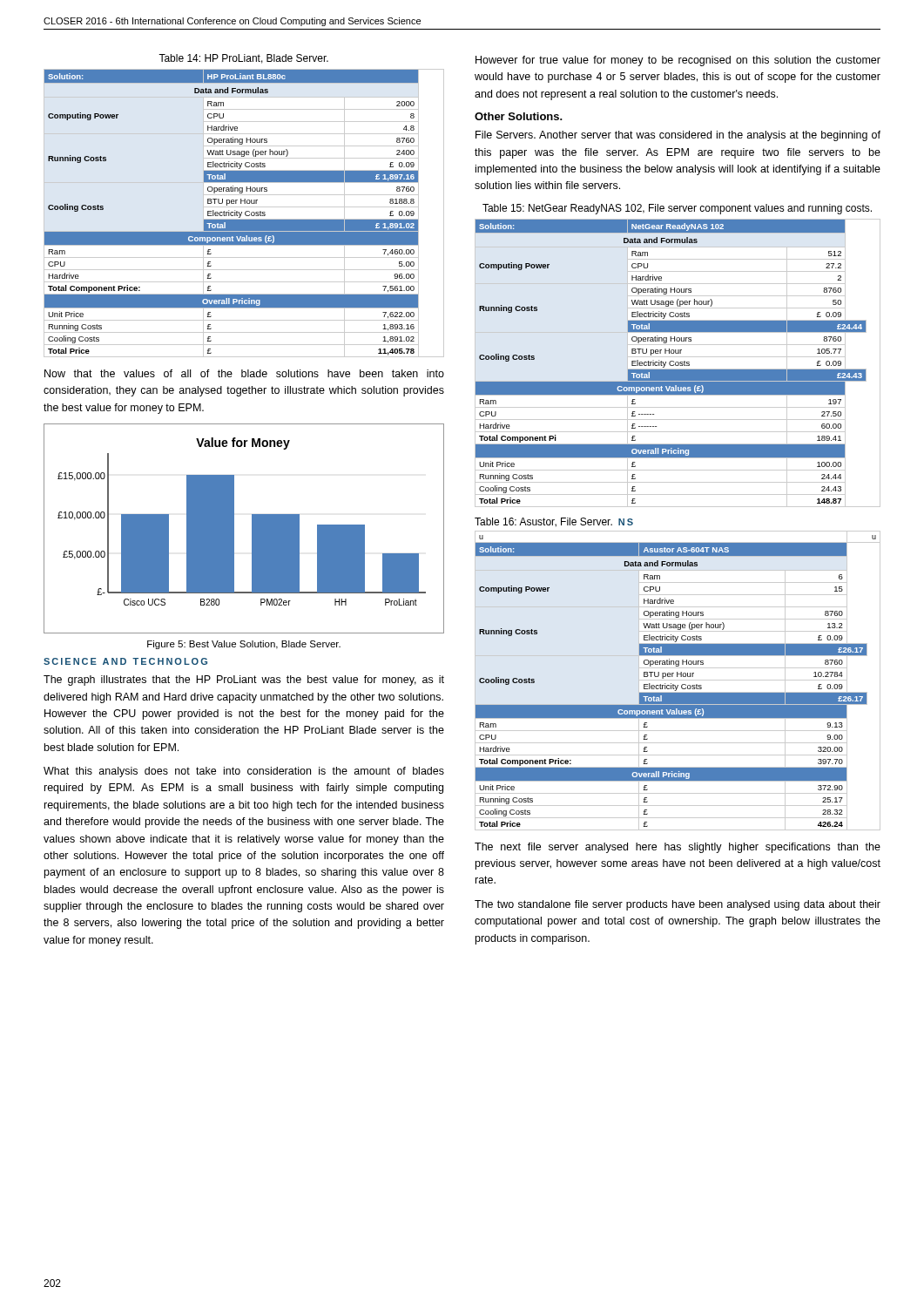This screenshot has height=1307, width=924.
Task: Locate the passage starting "Table 14: HP ProLiant, Blade"
Action: coord(244,58)
